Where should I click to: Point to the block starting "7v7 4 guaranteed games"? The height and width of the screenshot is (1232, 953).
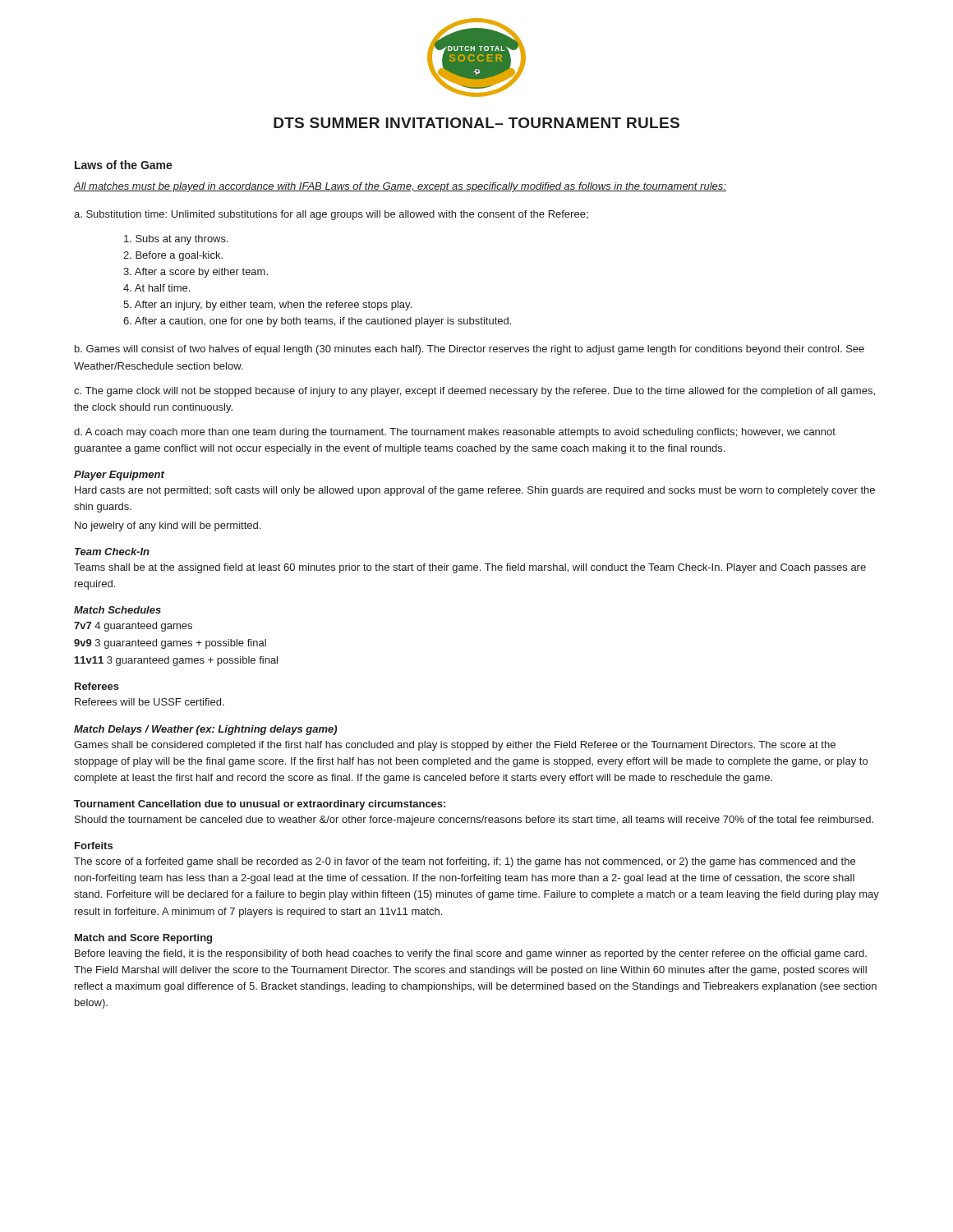[x=133, y=625]
